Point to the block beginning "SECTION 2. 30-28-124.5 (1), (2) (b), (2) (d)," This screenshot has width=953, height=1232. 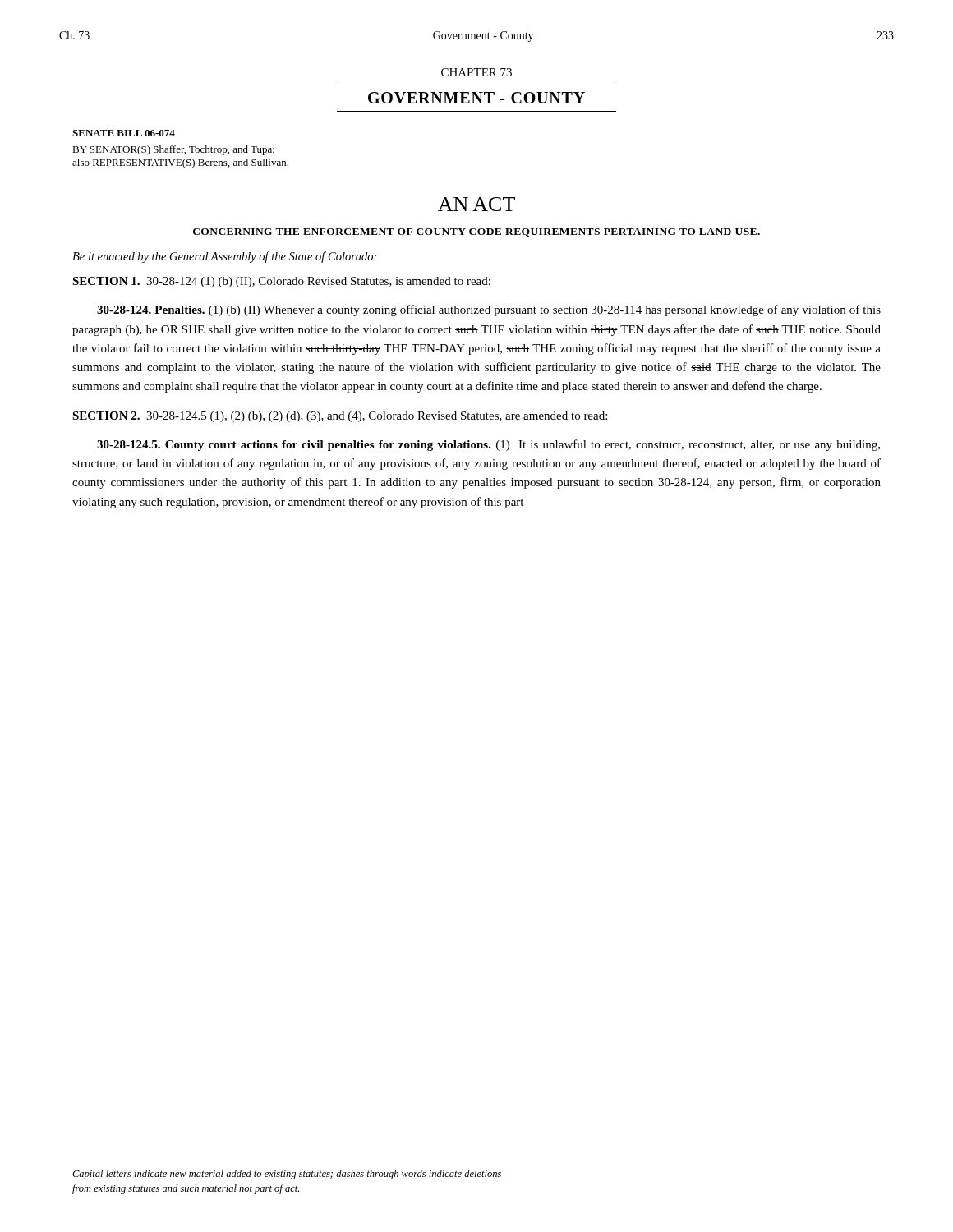(x=476, y=416)
